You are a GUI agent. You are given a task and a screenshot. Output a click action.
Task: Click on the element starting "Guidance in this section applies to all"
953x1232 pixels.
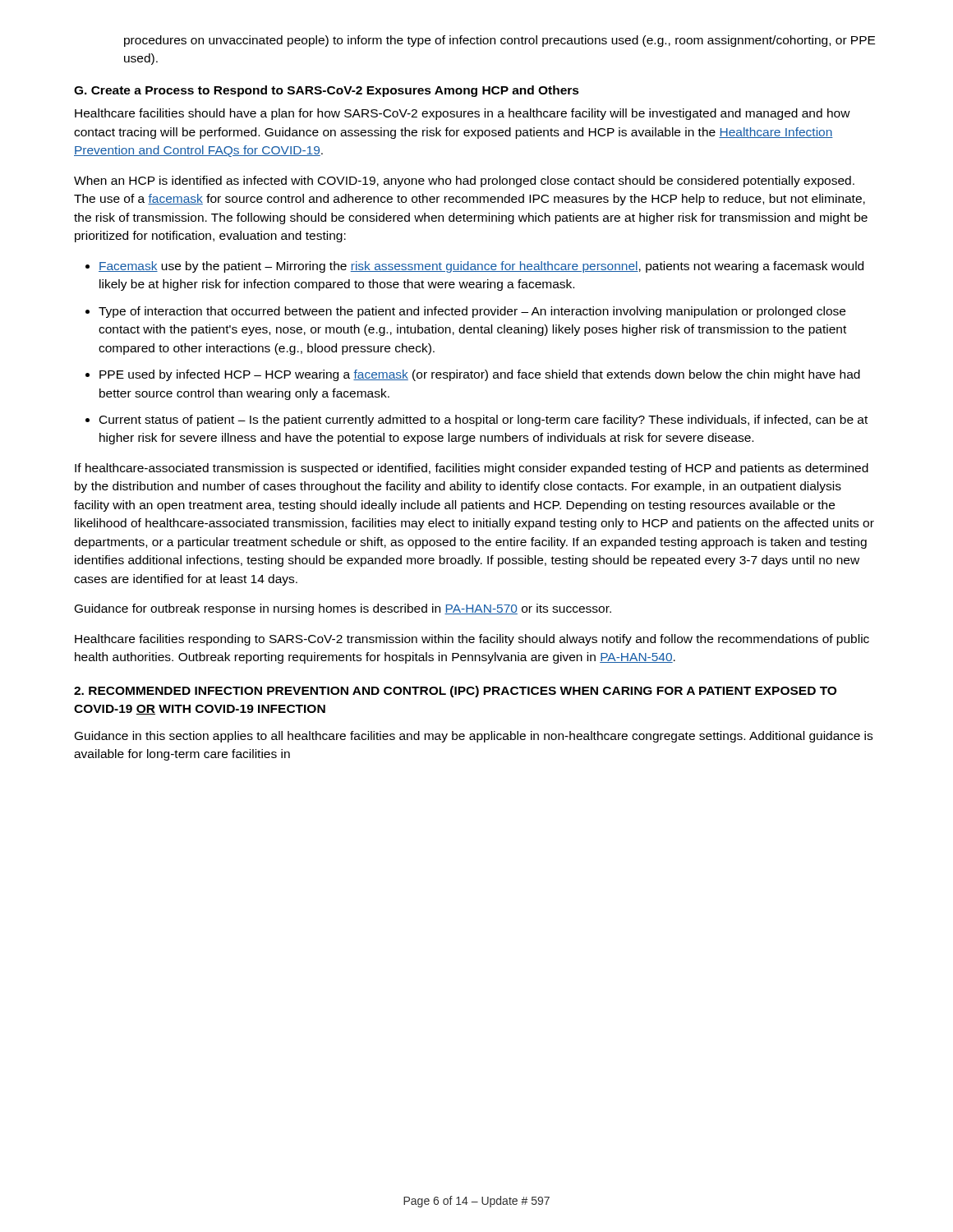click(476, 745)
